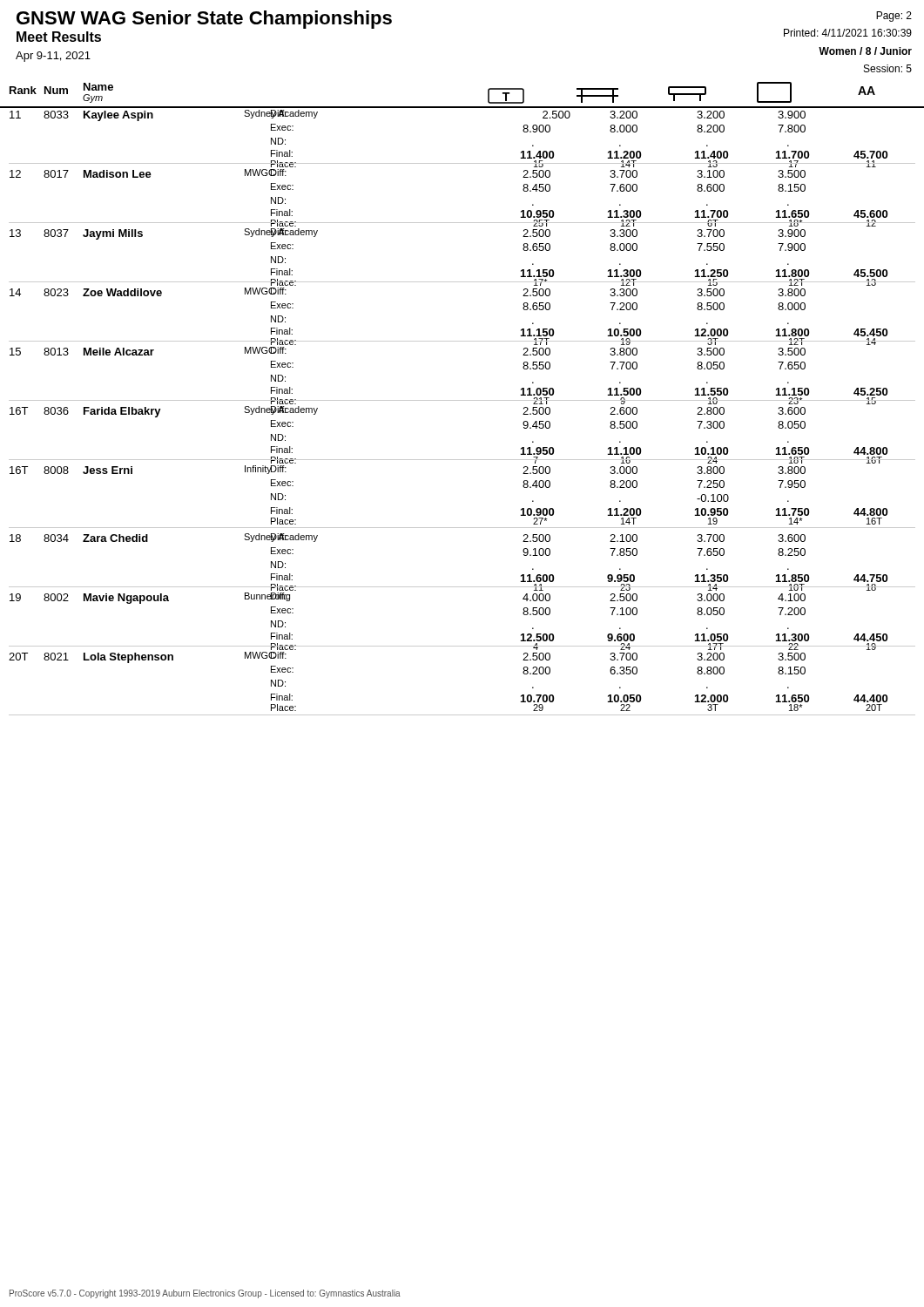Locate the table with the text "11 8033 Kaylee Aspin"
The height and width of the screenshot is (1307, 924).
click(462, 133)
